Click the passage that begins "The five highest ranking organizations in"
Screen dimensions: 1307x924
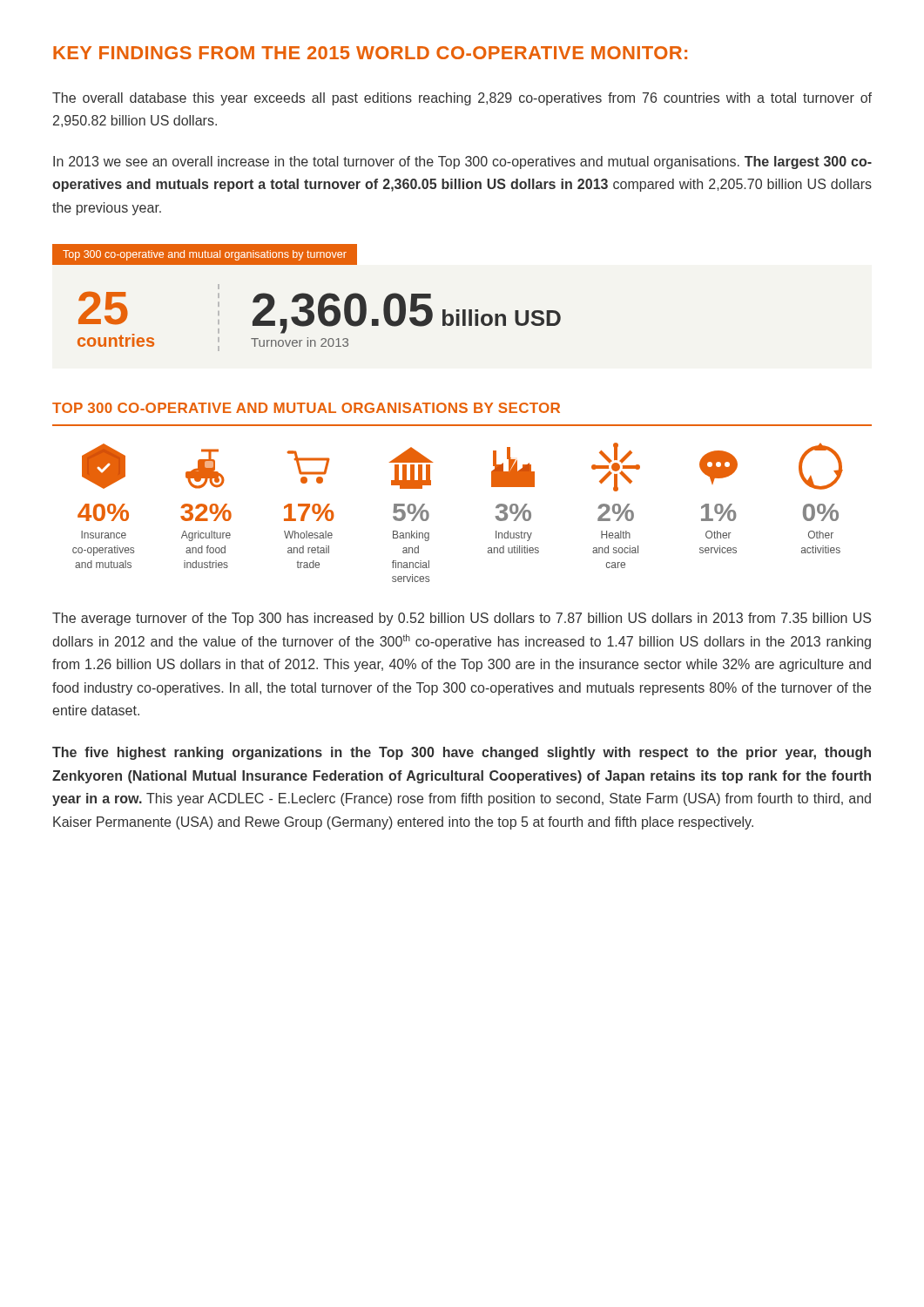(462, 787)
